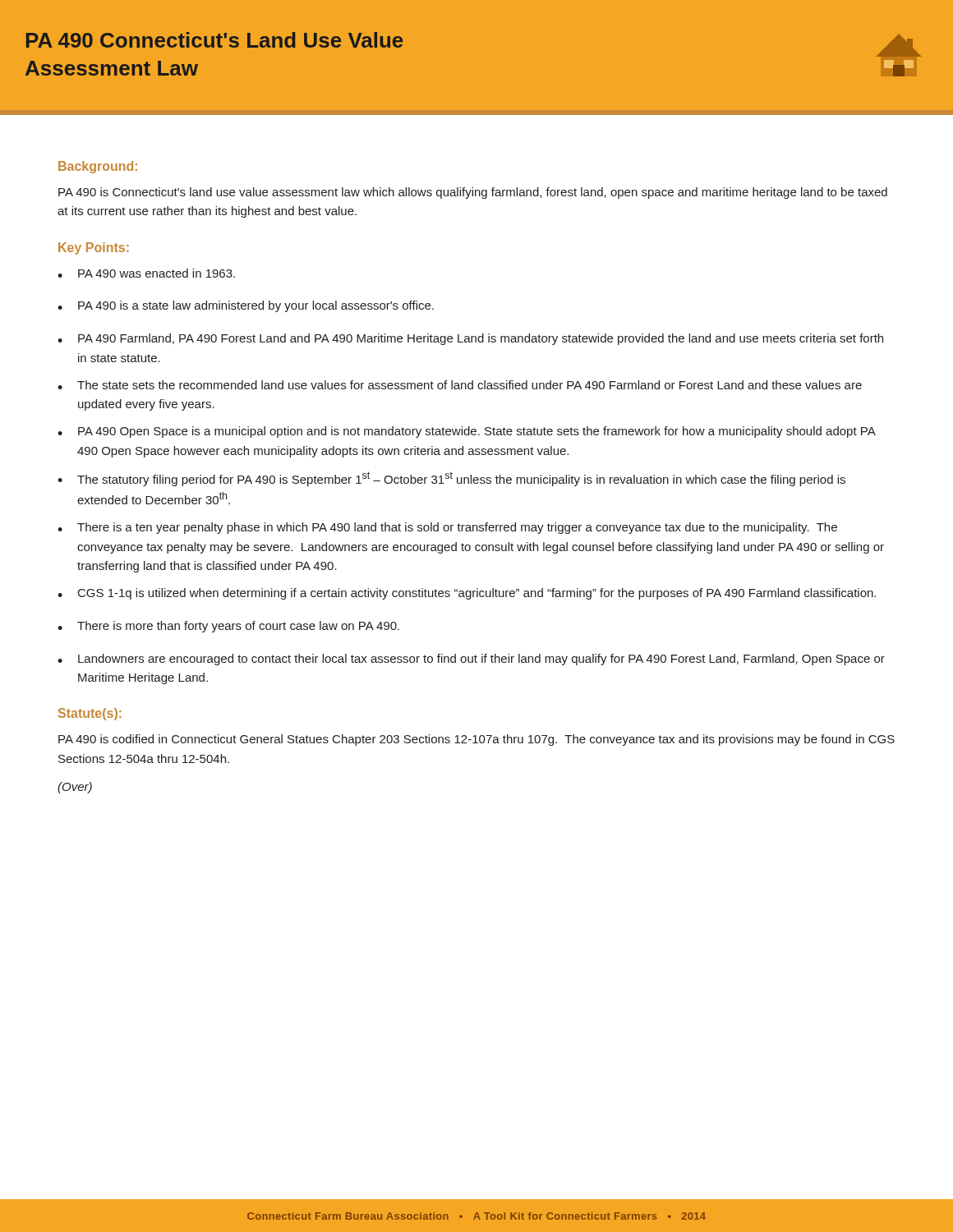Click the passage that begins "• There is a ten year penalty phase"

(x=476, y=546)
